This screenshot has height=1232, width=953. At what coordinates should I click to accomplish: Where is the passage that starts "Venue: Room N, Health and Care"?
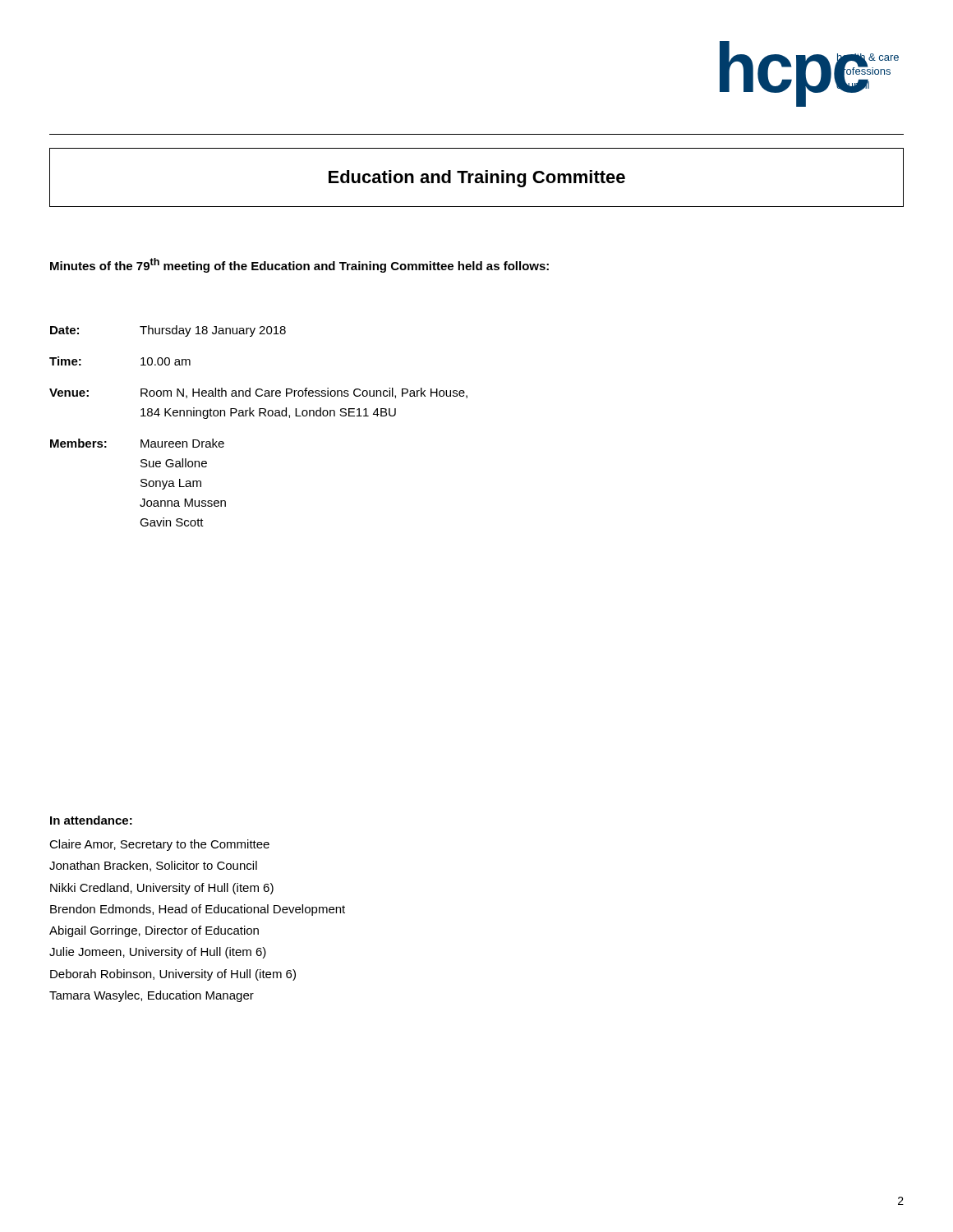(x=476, y=402)
